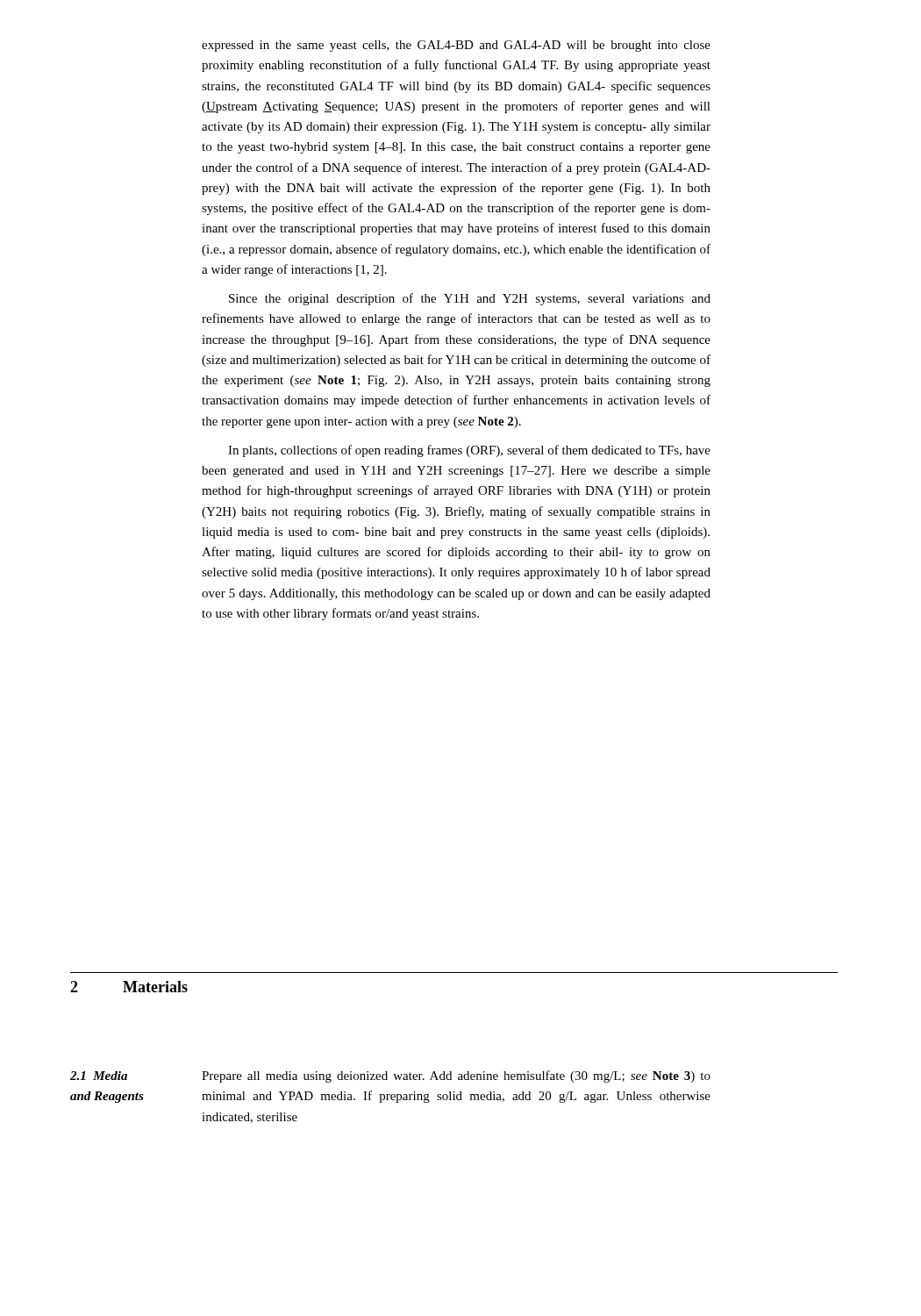
Task: Find the text block that reads "In plants, collections of open"
Action: coord(456,531)
